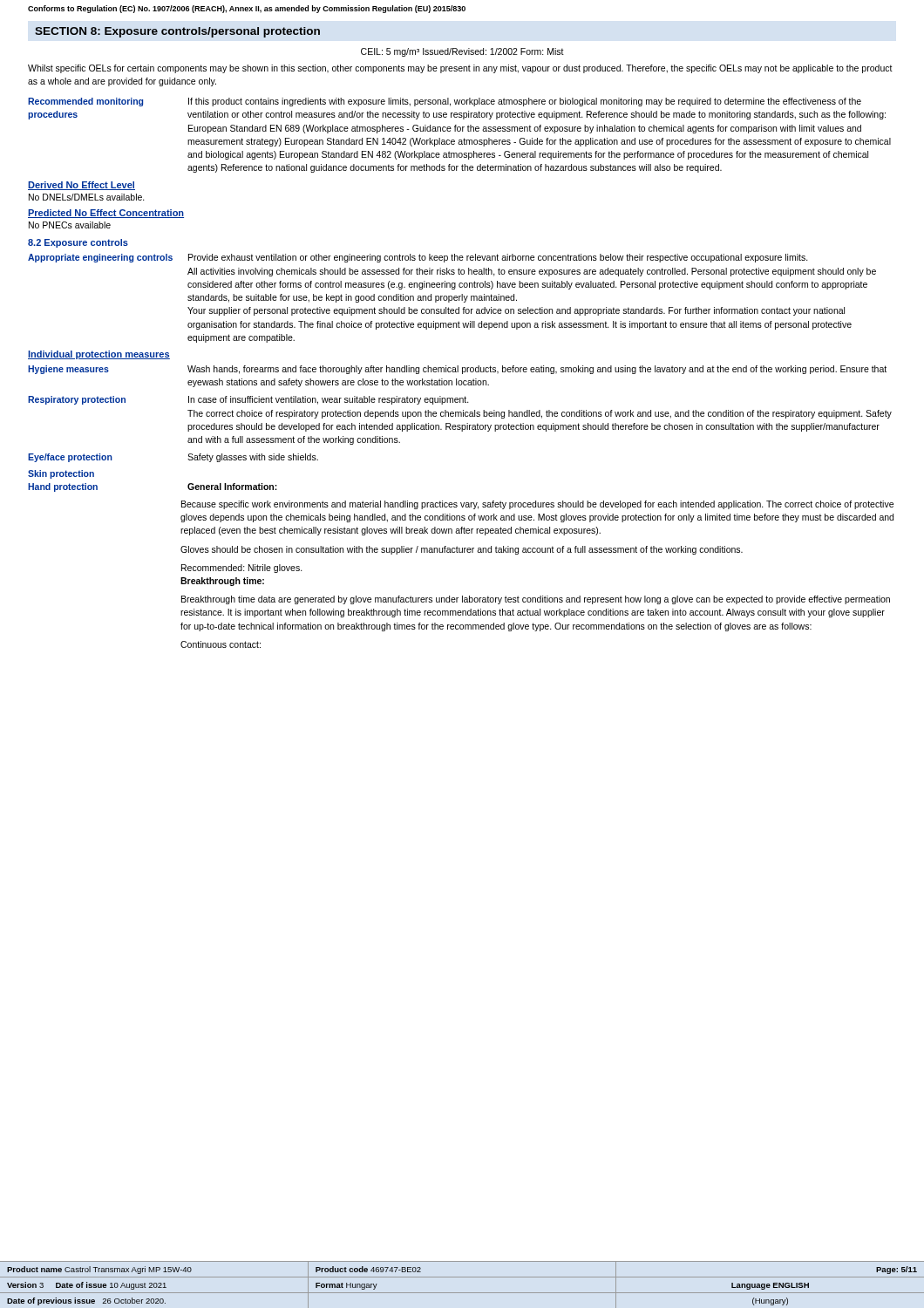Select the element starting "CEIL: 5 mg/m³ Issued/Revised: 1/2002 Form:"
Screen dimensions: 1308x924
coord(462,51)
